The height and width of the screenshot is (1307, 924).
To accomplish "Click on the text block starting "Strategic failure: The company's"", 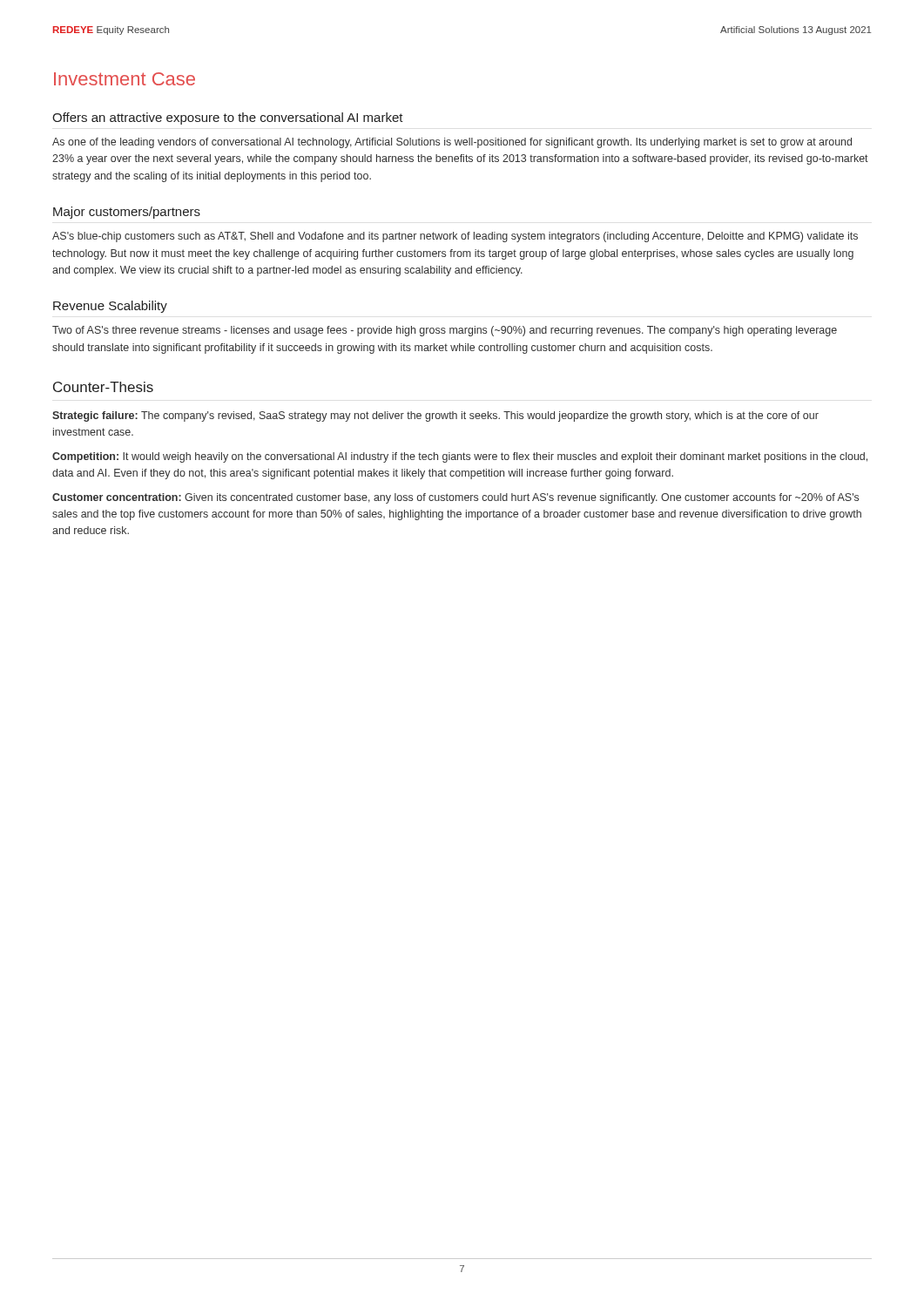I will point(435,424).
